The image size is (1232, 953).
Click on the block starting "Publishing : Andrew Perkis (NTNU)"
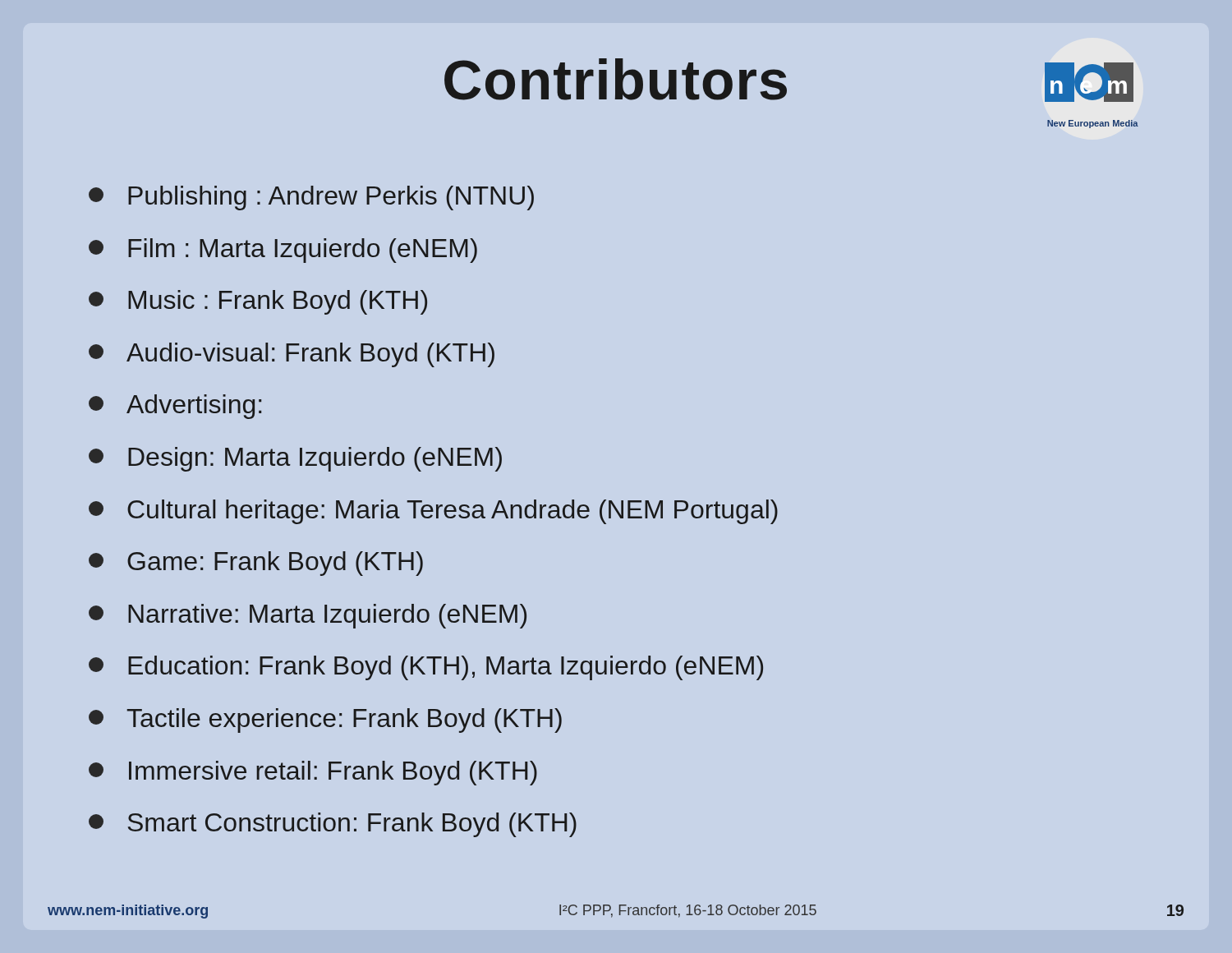coord(312,196)
